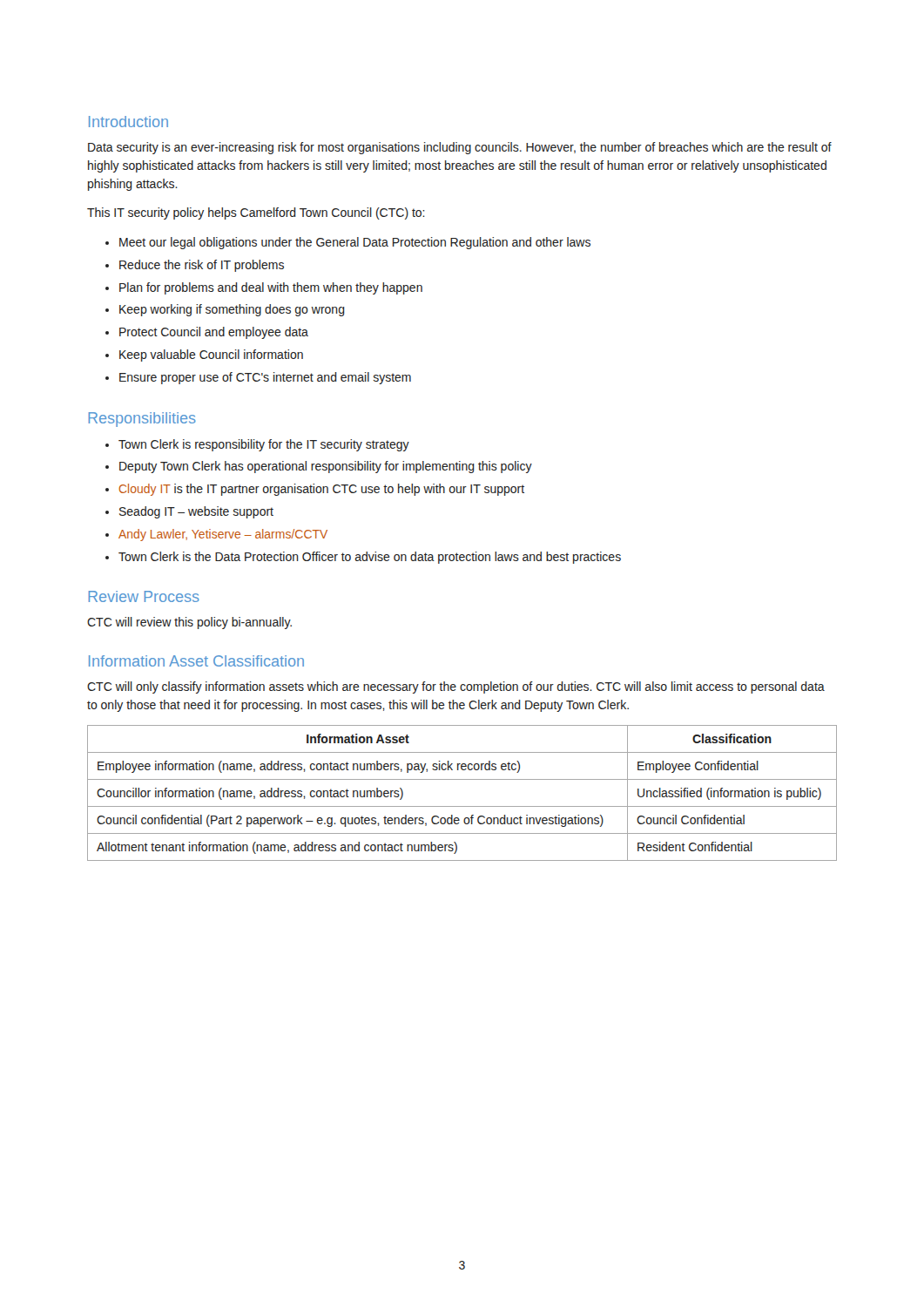Click on the text starting "CTC will only classify"
924x1307 pixels.
coord(462,697)
